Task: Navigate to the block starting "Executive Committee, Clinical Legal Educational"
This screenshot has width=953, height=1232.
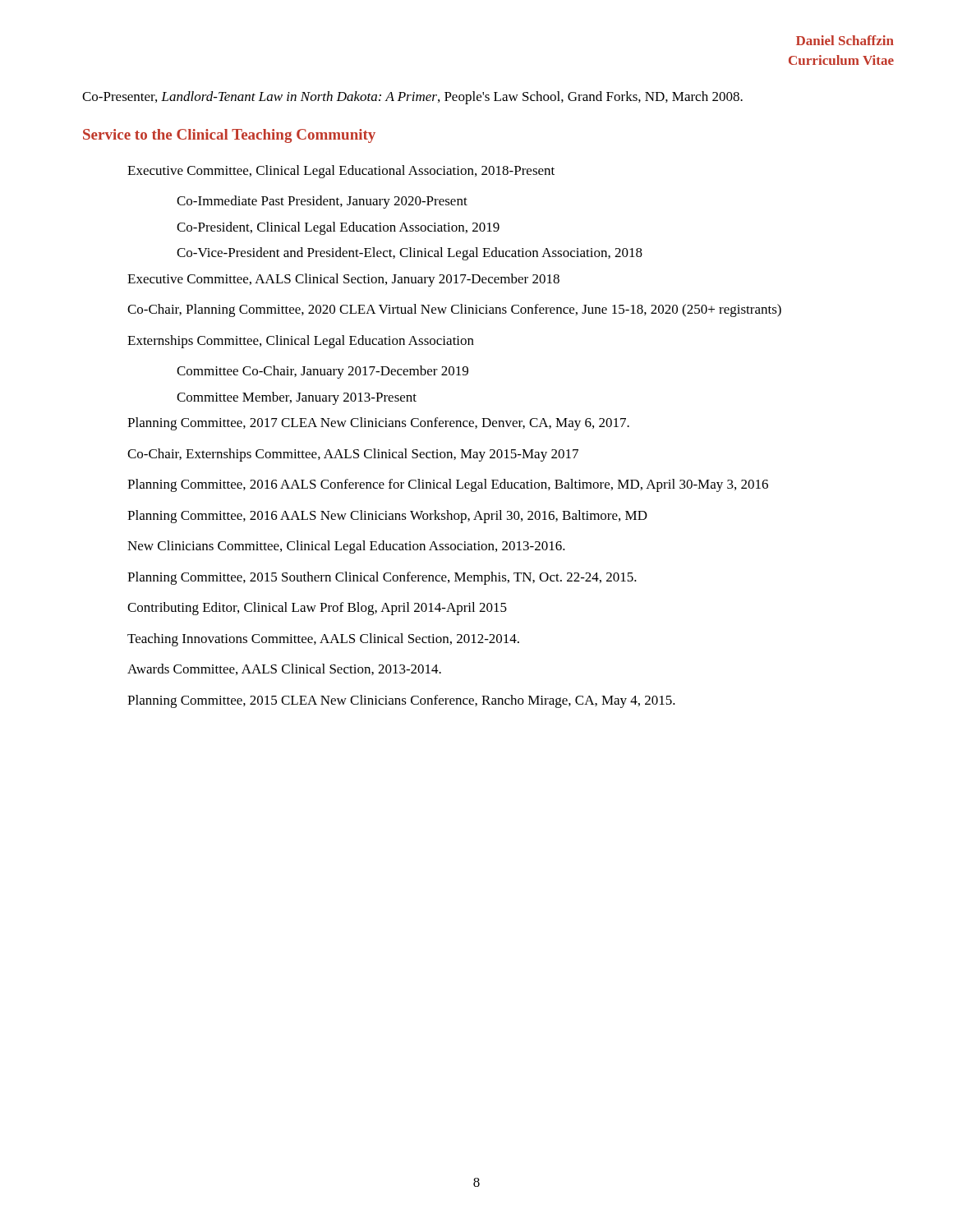Action: [x=341, y=170]
